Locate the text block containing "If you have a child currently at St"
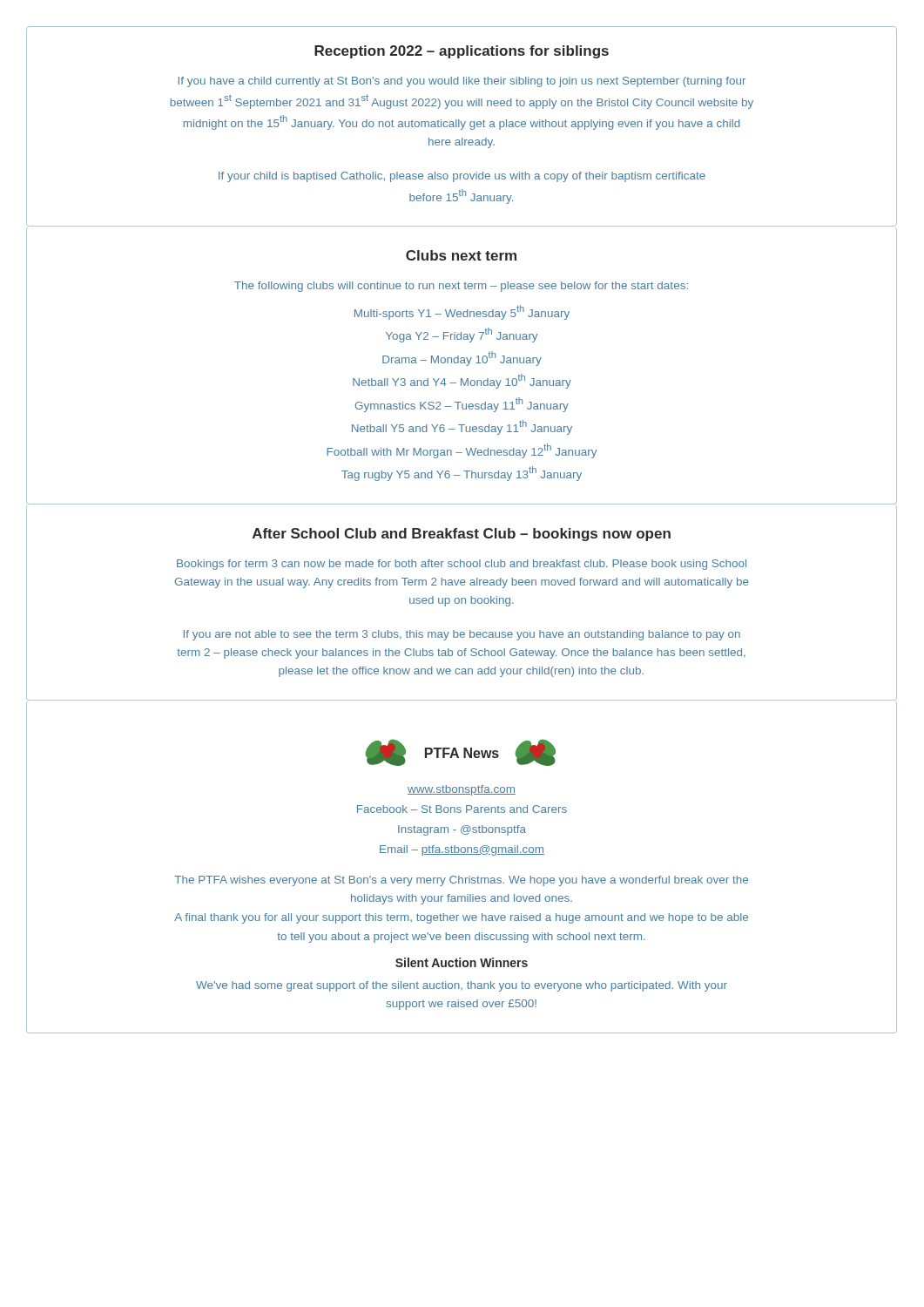Viewport: 924px width, 1307px height. click(462, 111)
